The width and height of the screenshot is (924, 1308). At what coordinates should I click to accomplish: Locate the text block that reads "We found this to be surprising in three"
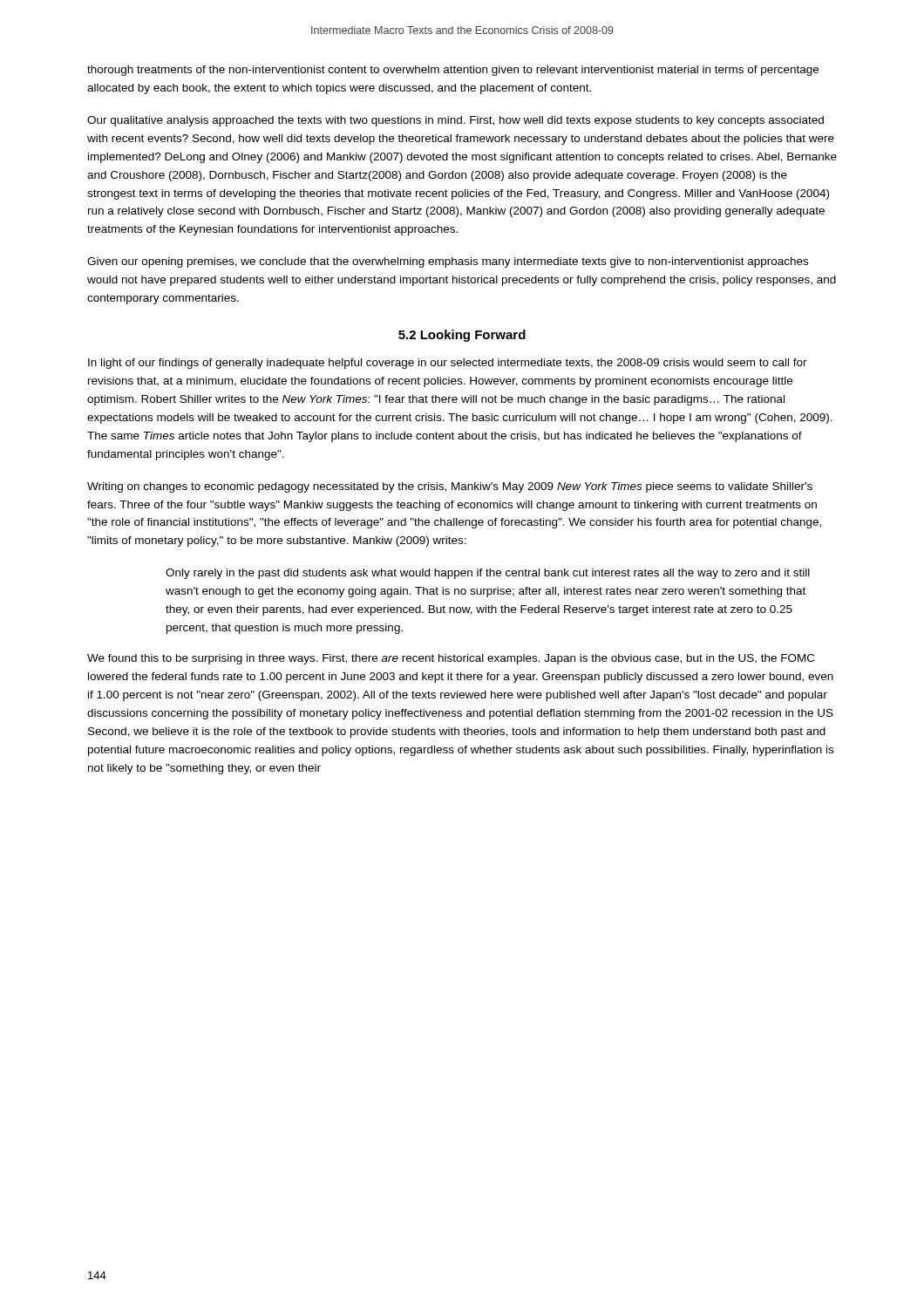pyautogui.click(x=461, y=713)
